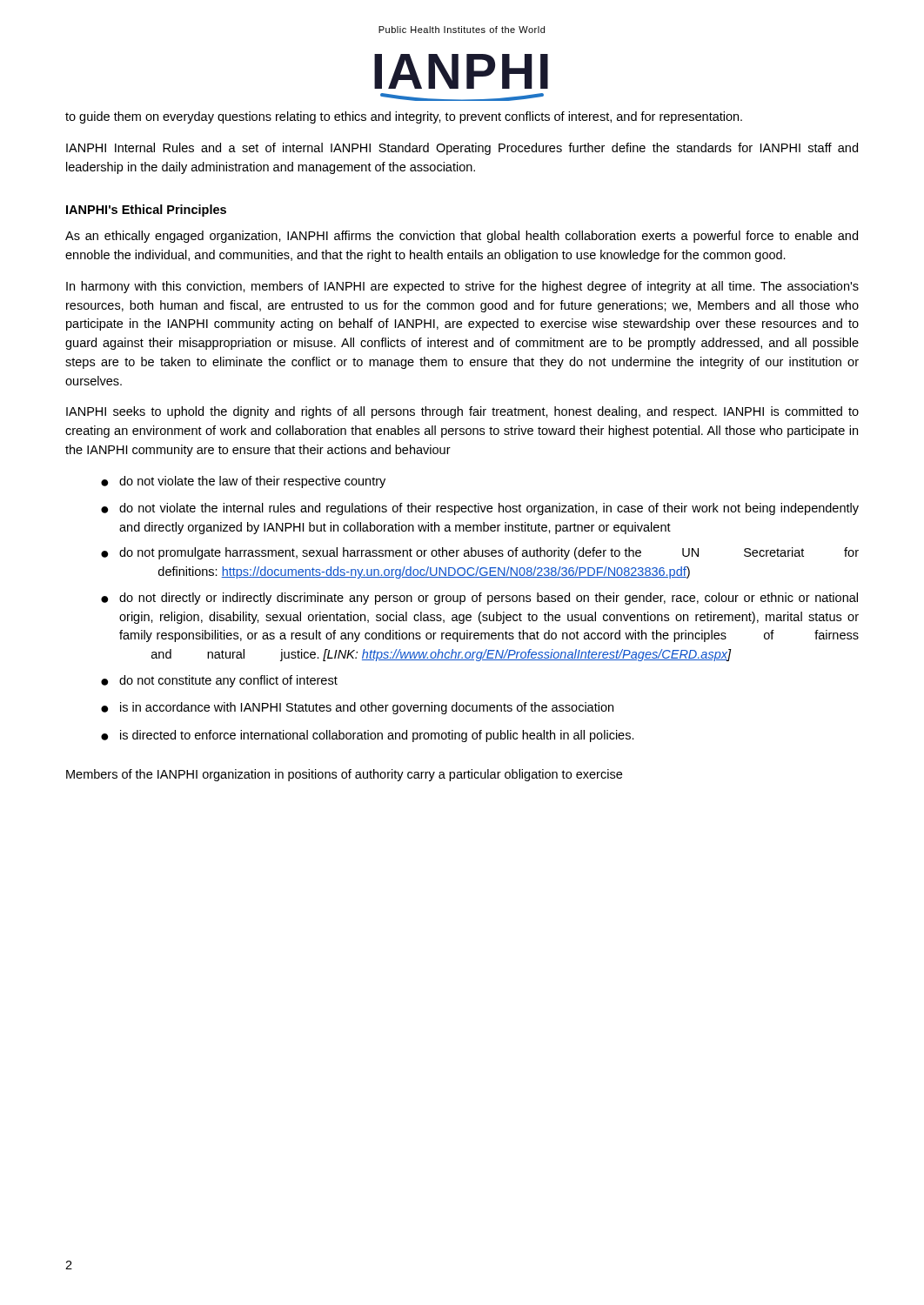Image resolution: width=924 pixels, height=1305 pixels.
Task: Select the text starting "● do not constitute any"
Action: [x=219, y=681]
